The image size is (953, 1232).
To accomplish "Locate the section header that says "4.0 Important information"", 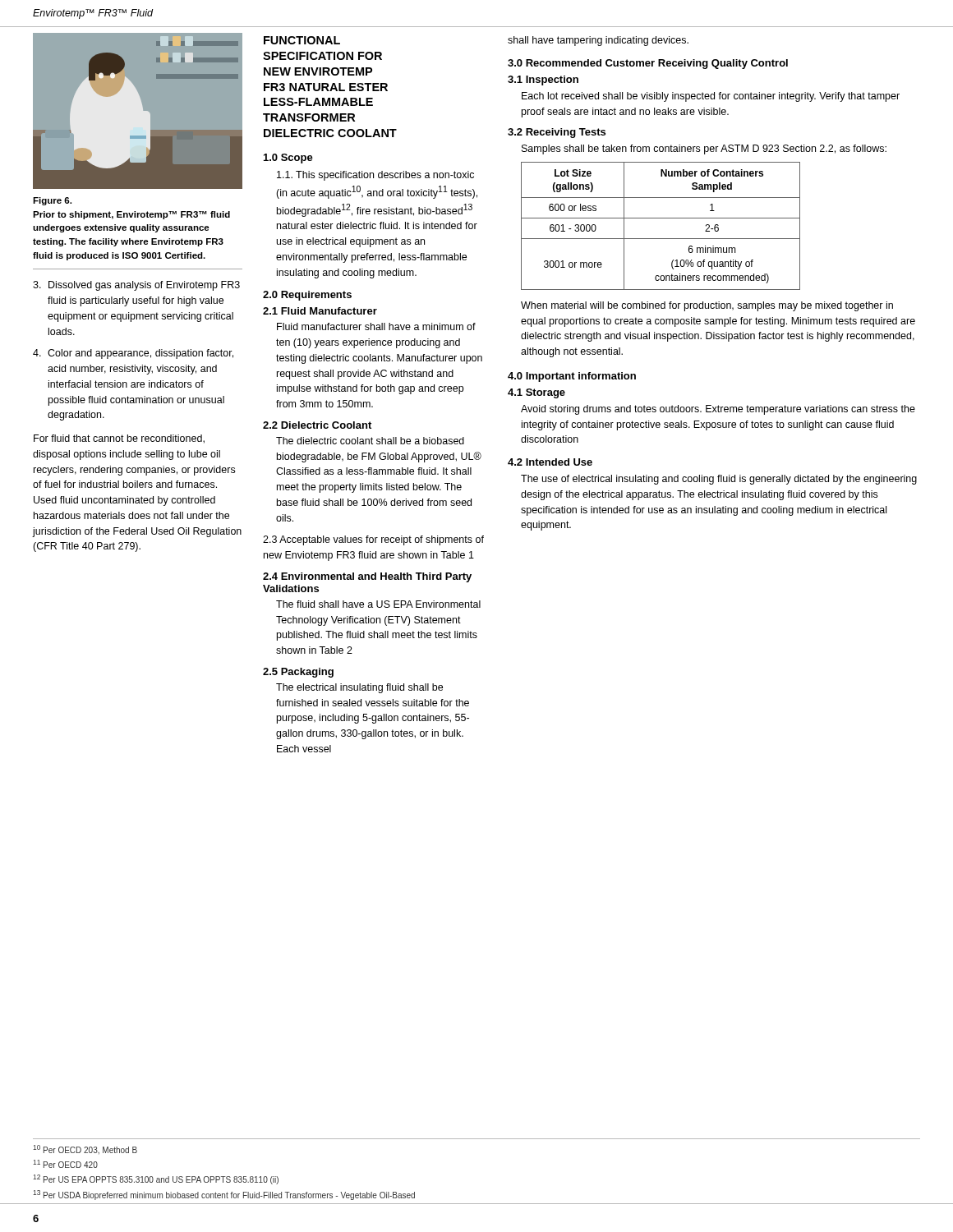I will (572, 376).
